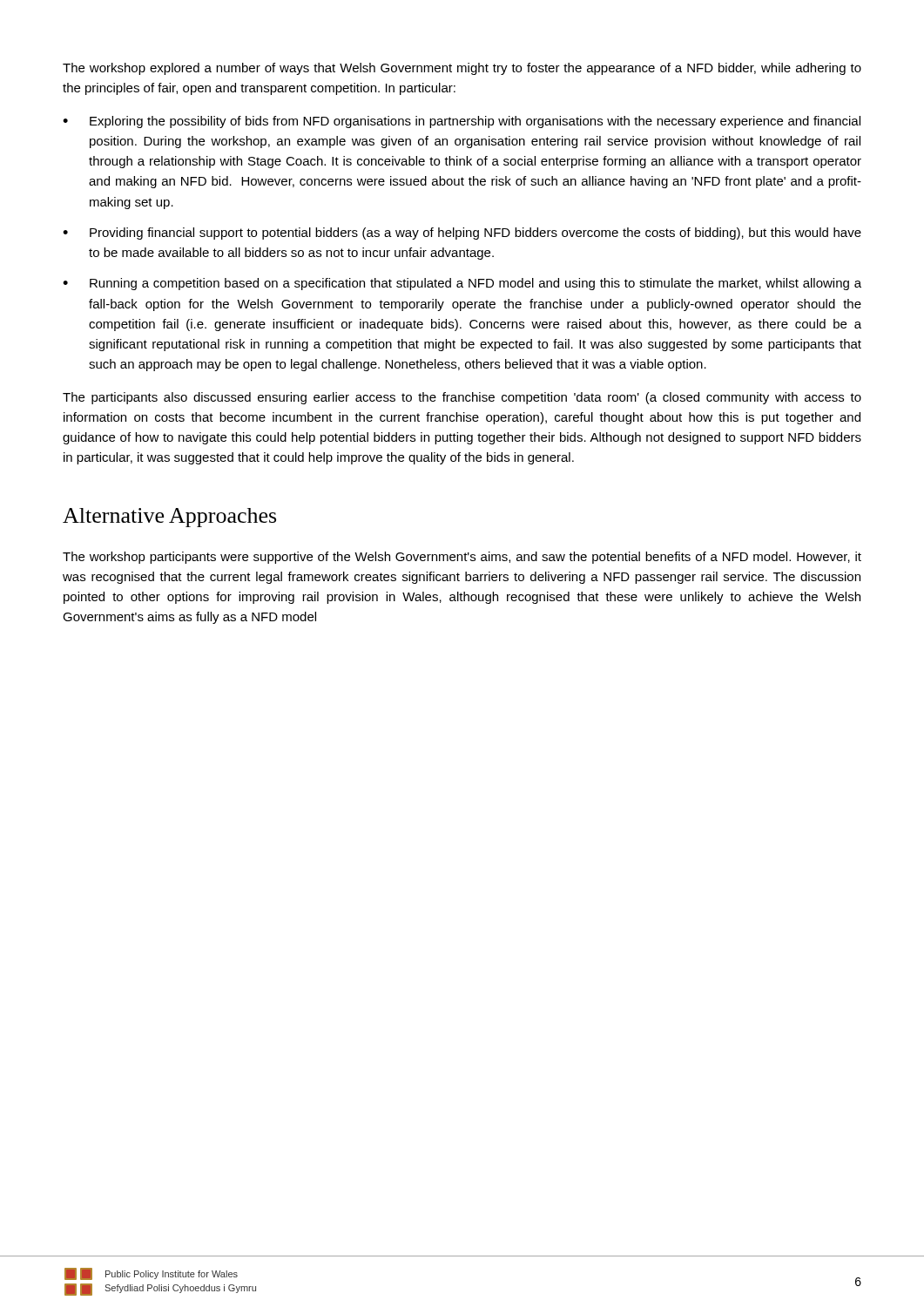Image resolution: width=924 pixels, height=1307 pixels.
Task: Click on the text block starting "Running a competition based on"
Action: point(475,323)
